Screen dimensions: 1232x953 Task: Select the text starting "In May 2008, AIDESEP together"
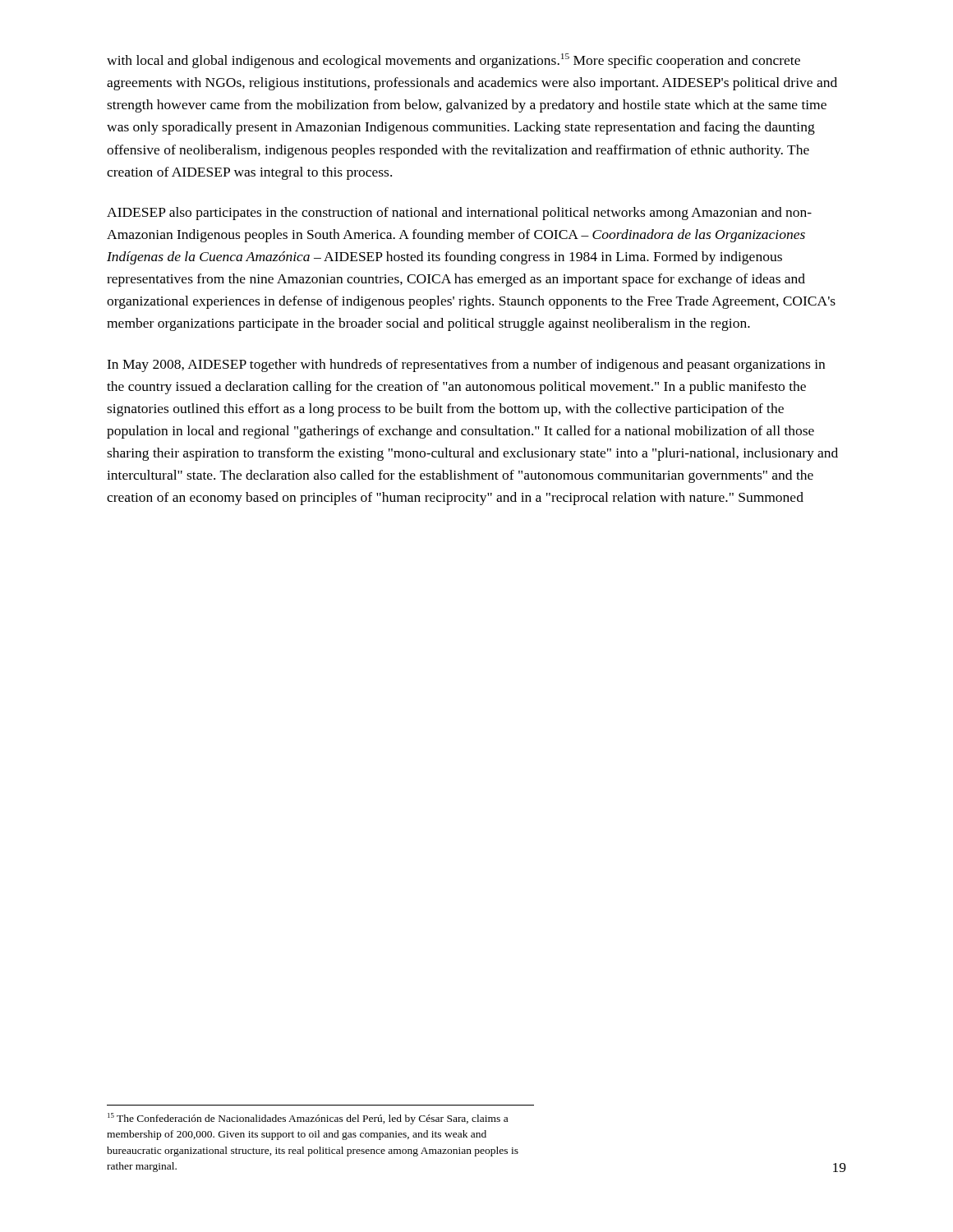coord(476,431)
